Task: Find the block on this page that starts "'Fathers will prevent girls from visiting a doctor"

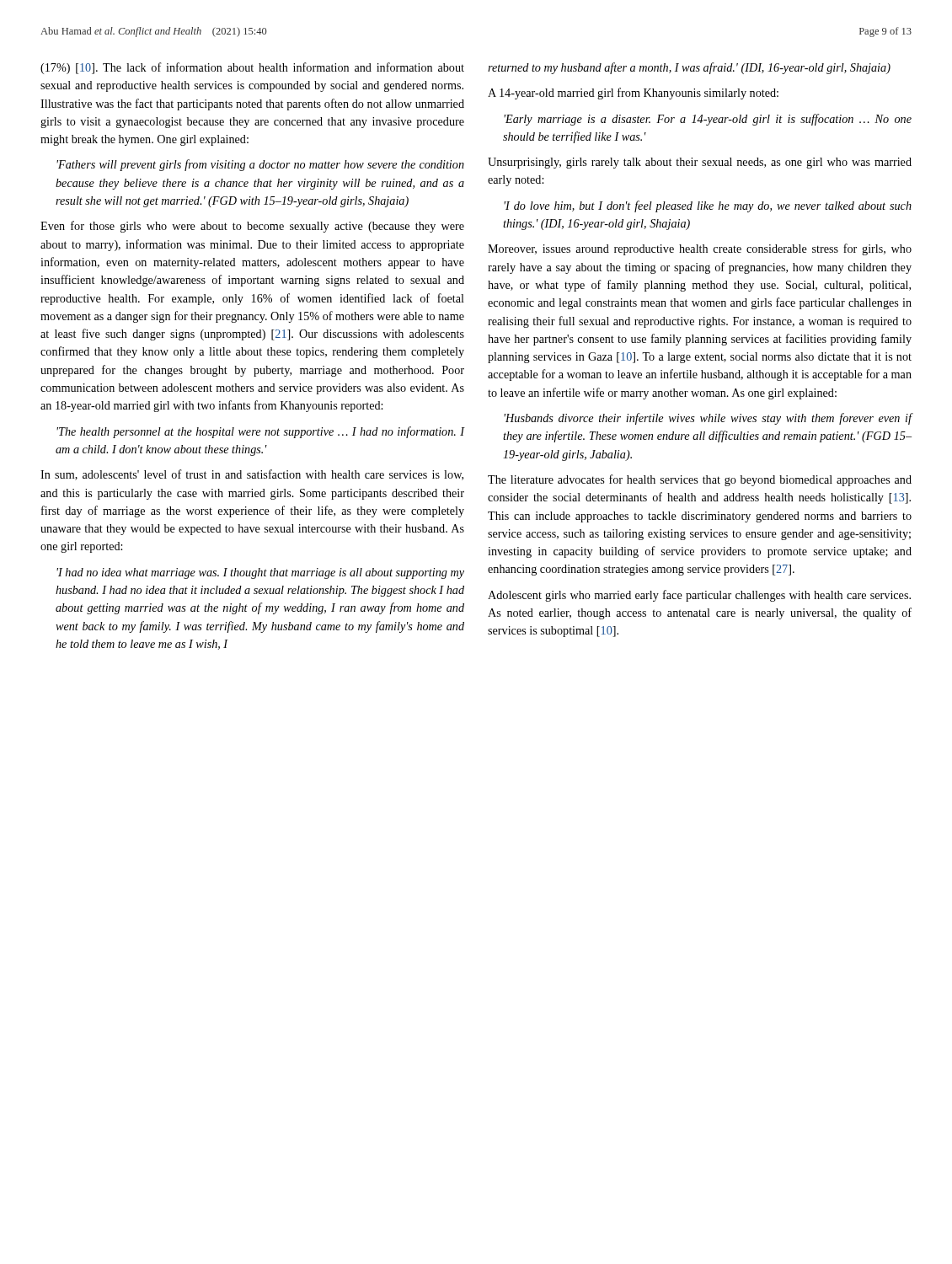Action: click(260, 183)
